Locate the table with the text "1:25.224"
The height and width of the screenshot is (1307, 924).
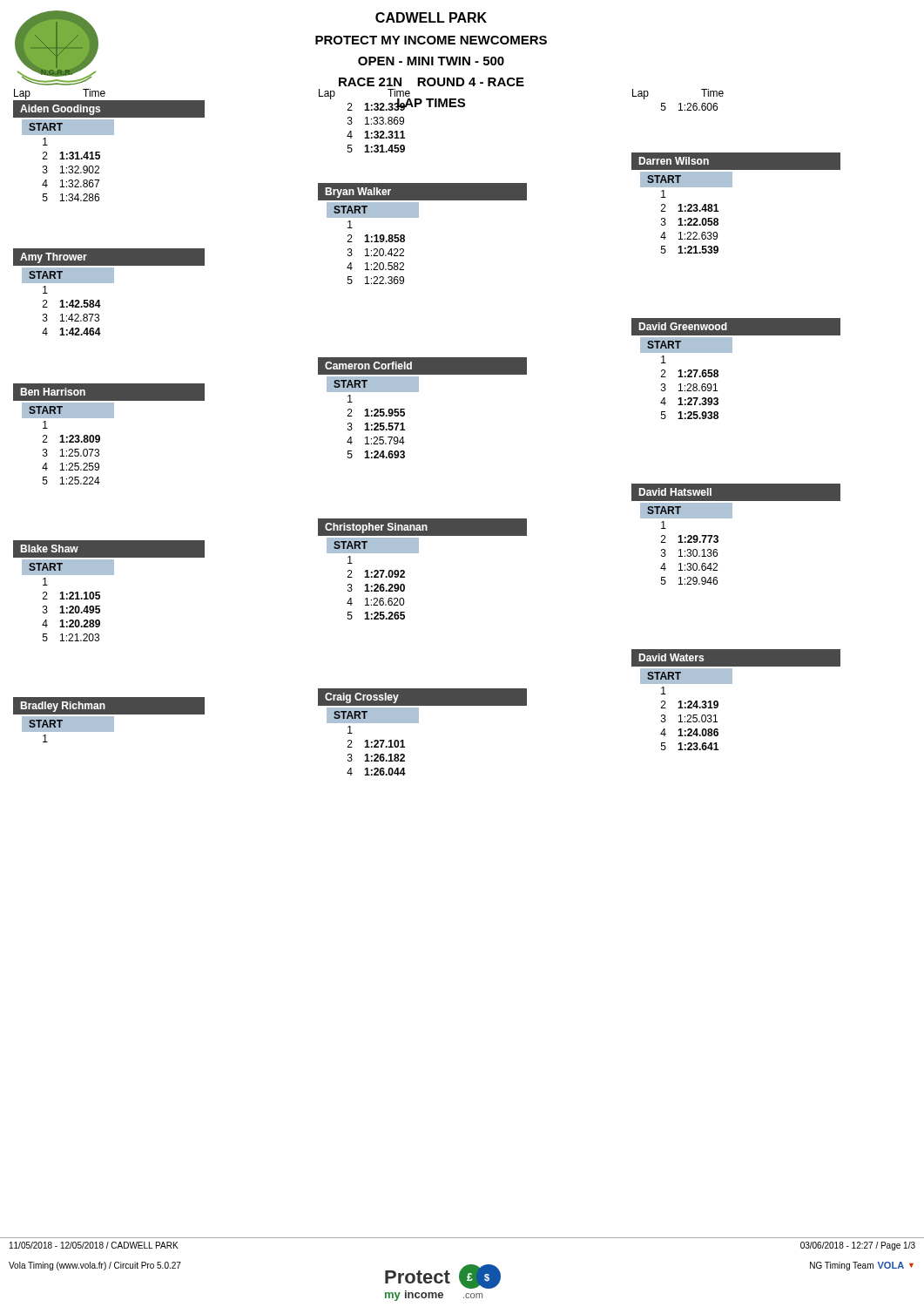(109, 436)
